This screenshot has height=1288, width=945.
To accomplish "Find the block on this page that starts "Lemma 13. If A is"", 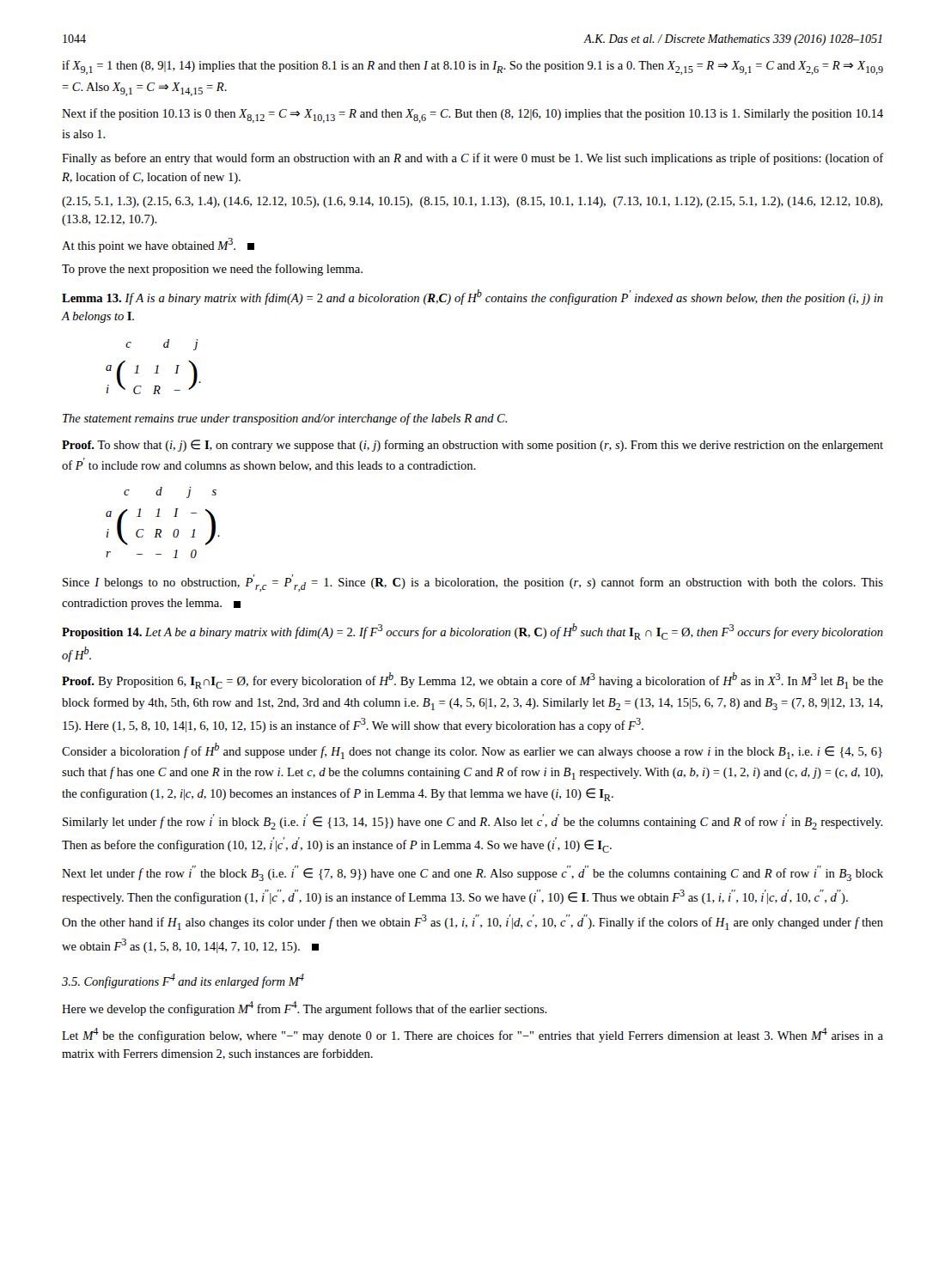I will pyautogui.click(x=472, y=306).
